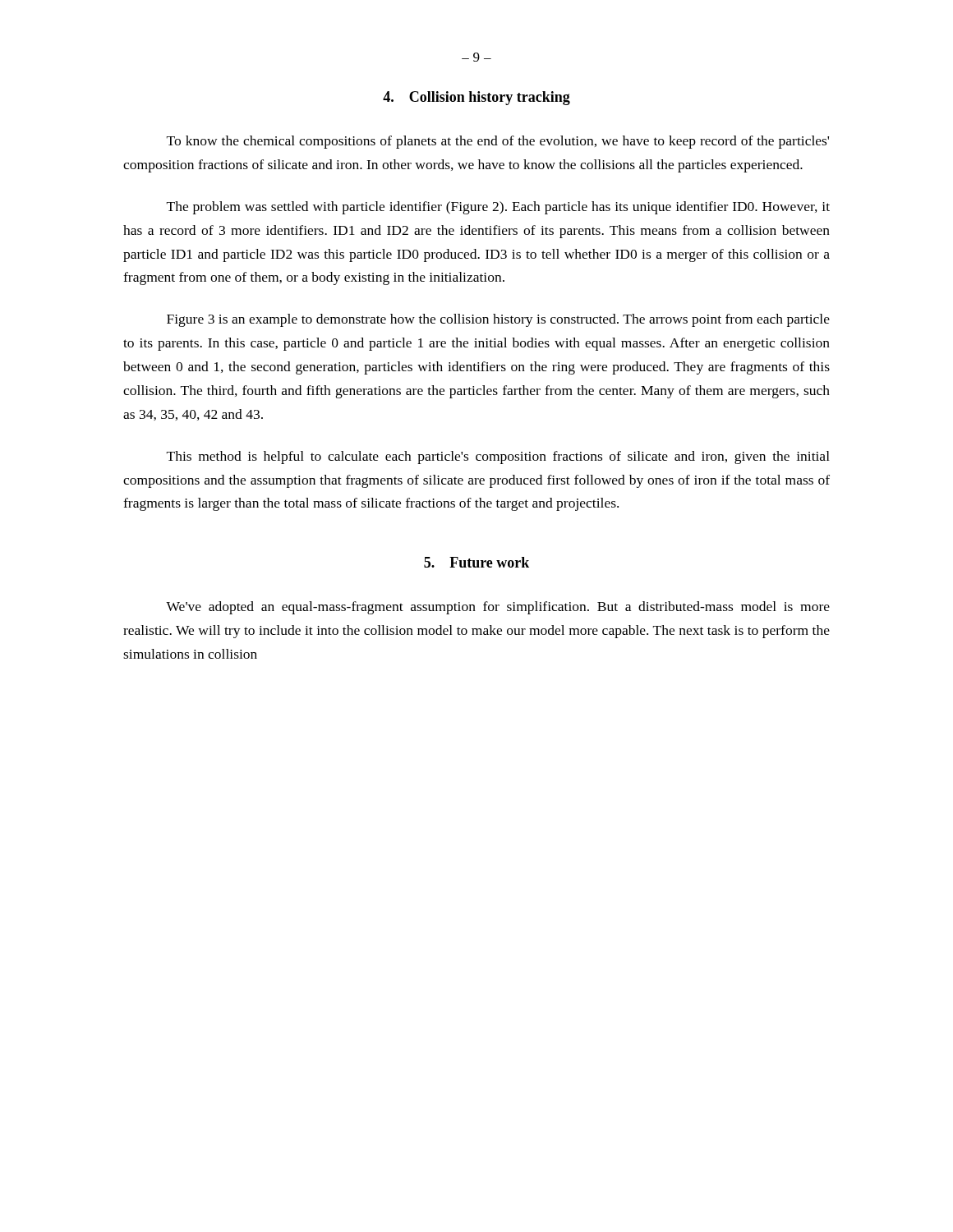Viewport: 953px width, 1232px height.
Task: Find the block on this page that starts "Figure 3 is"
Action: coord(476,366)
